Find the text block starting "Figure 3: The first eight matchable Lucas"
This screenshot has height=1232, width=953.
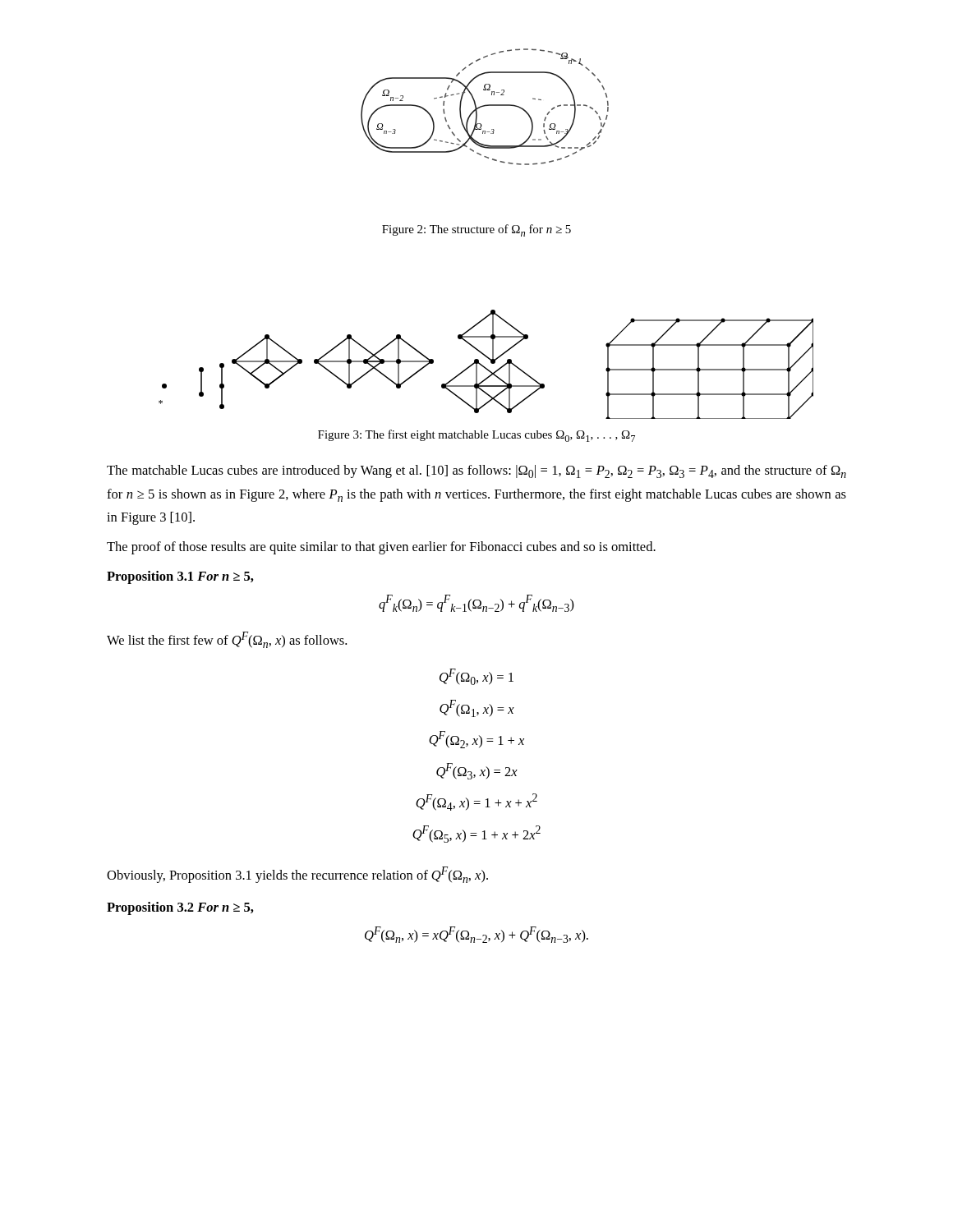pos(476,436)
